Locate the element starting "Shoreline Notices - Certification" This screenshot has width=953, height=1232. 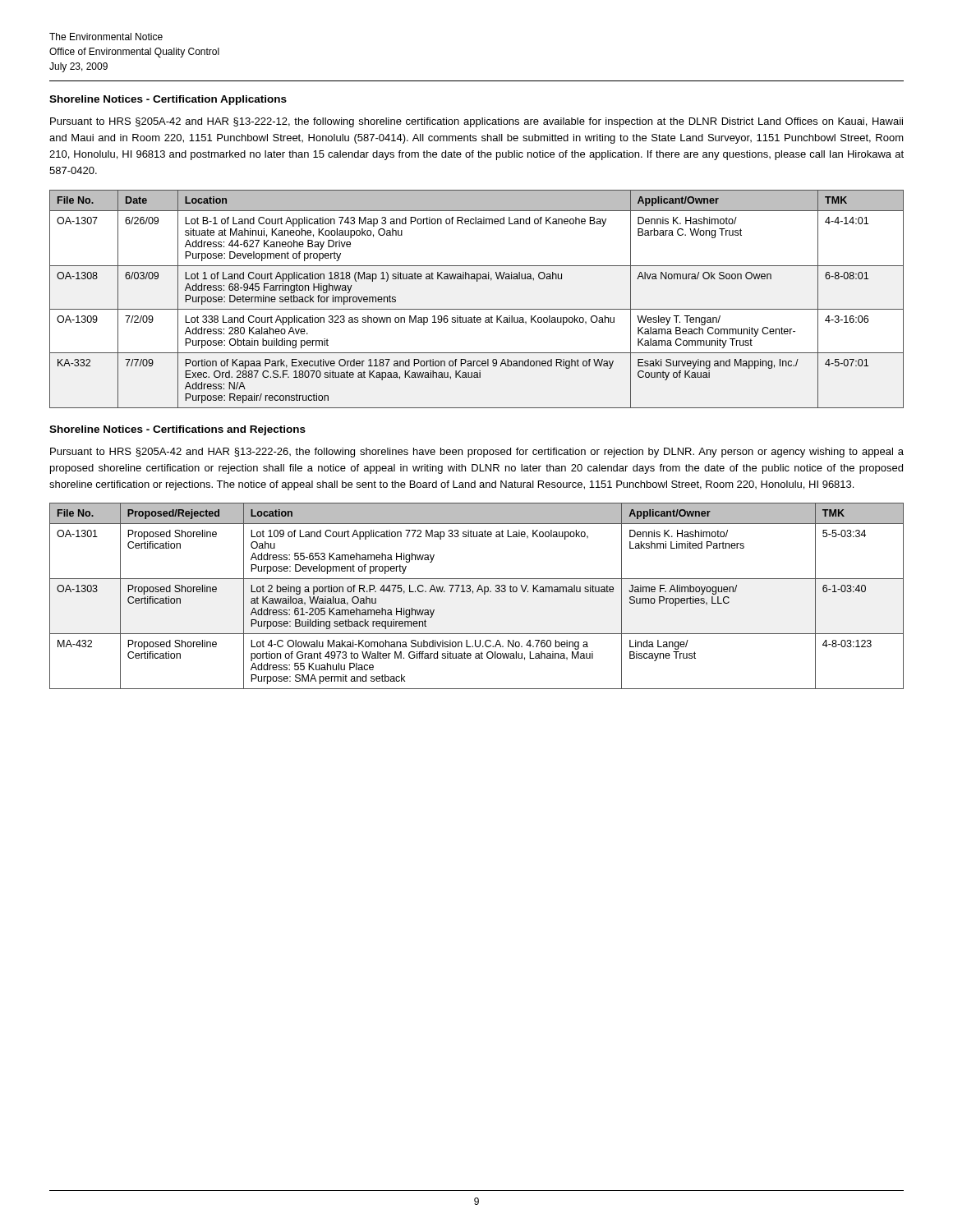[168, 99]
